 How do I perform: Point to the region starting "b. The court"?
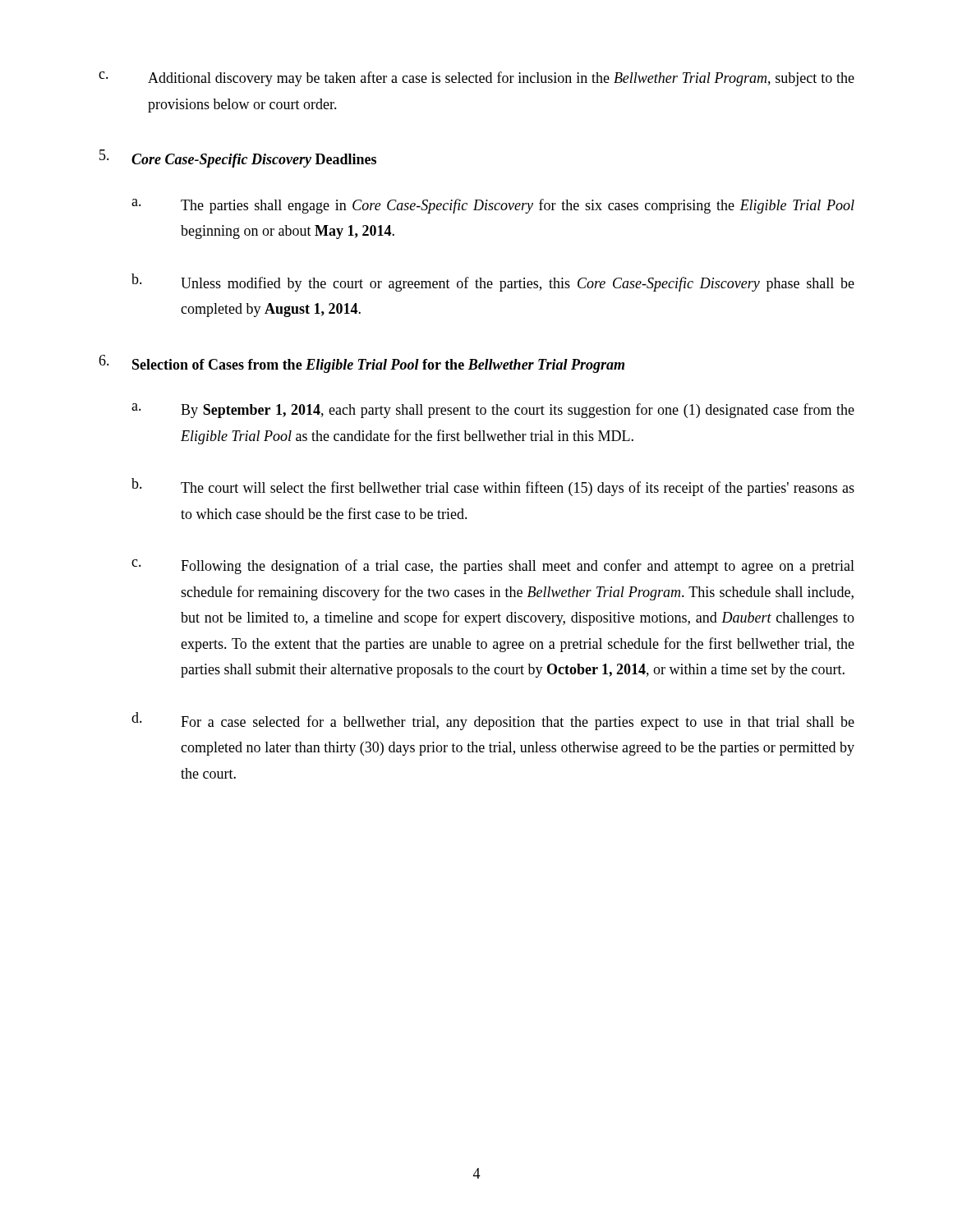click(493, 501)
